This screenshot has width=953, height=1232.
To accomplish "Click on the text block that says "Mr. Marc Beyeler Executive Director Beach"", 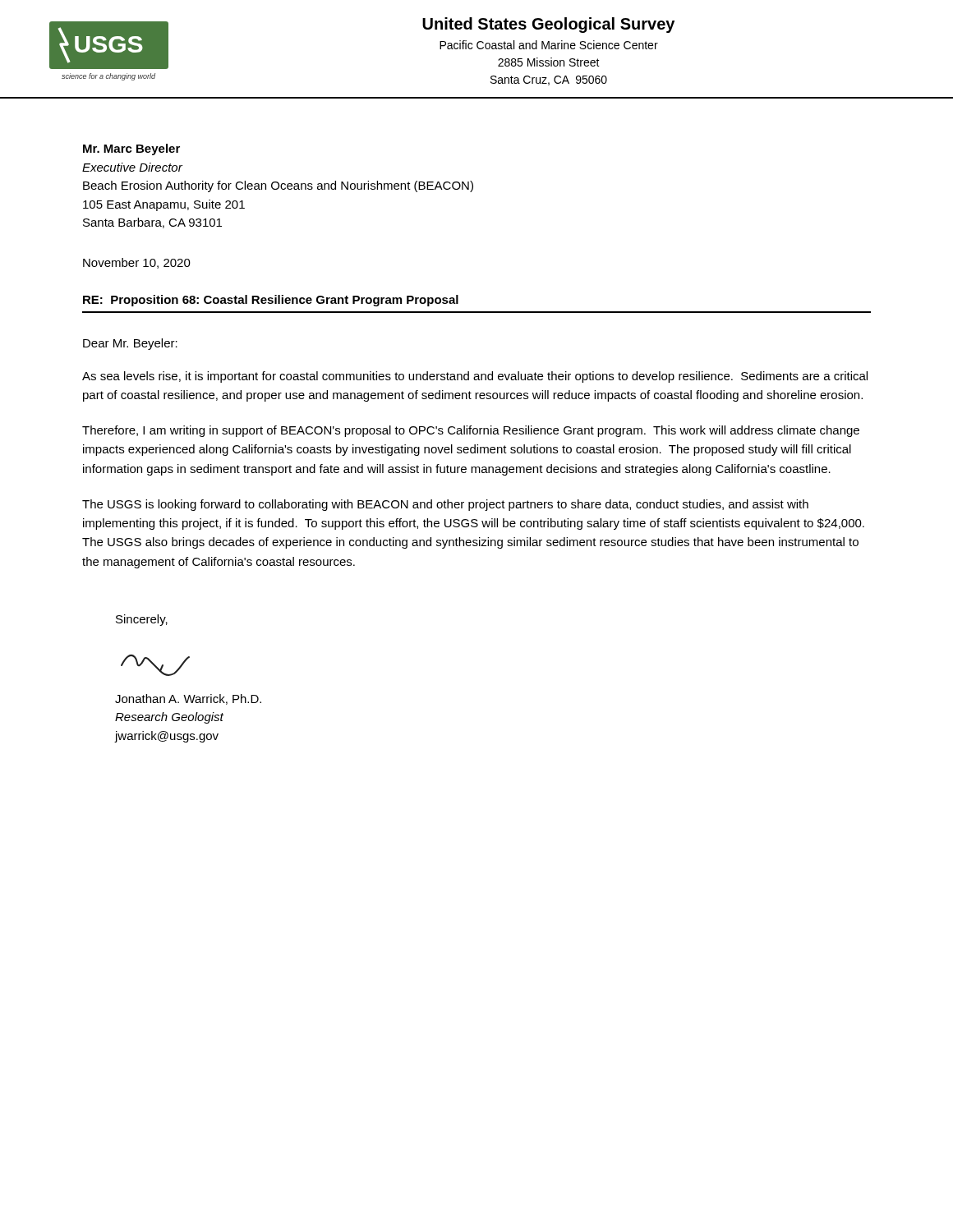I will pos(476,186).
